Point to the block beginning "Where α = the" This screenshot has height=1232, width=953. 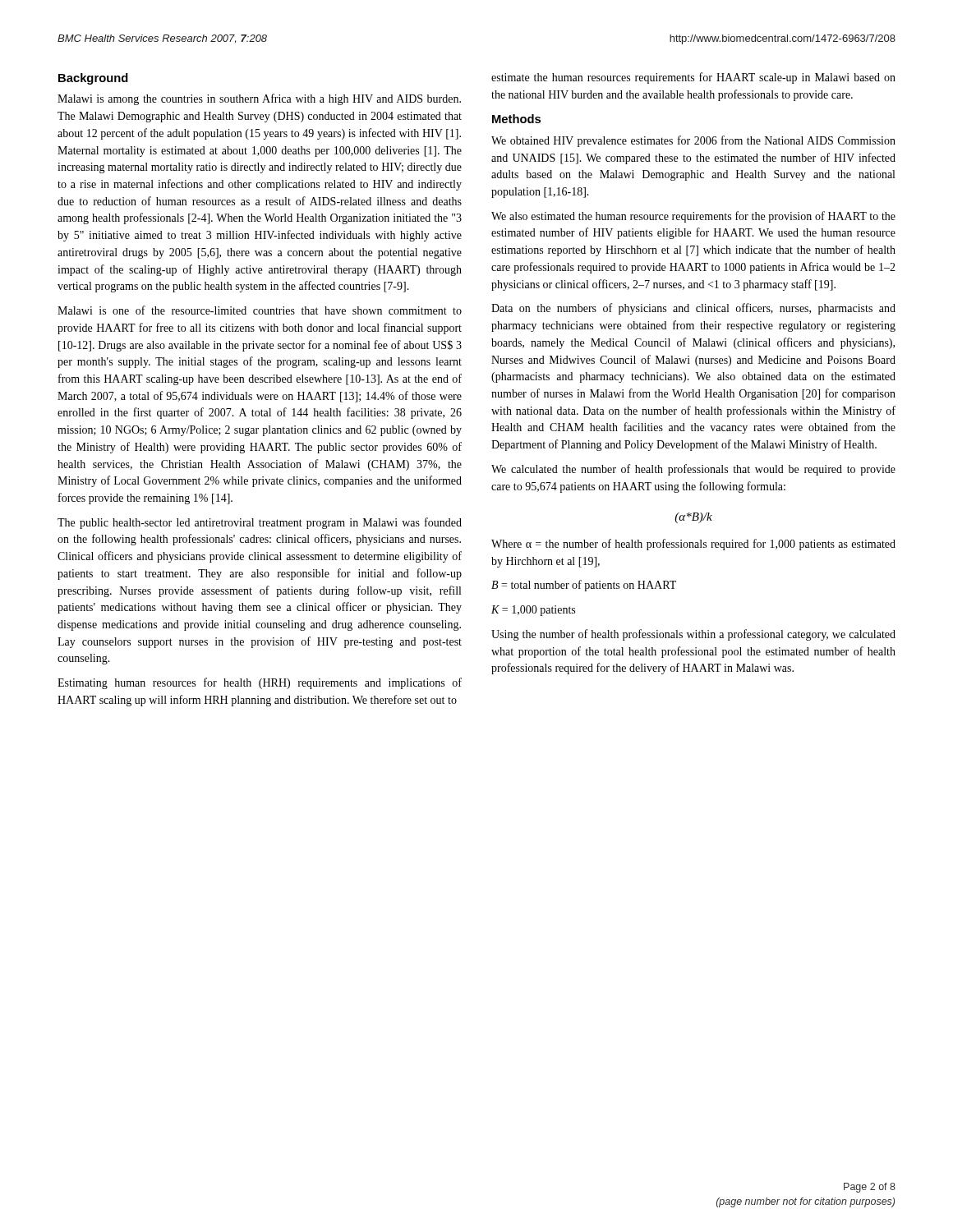(693, 545)
